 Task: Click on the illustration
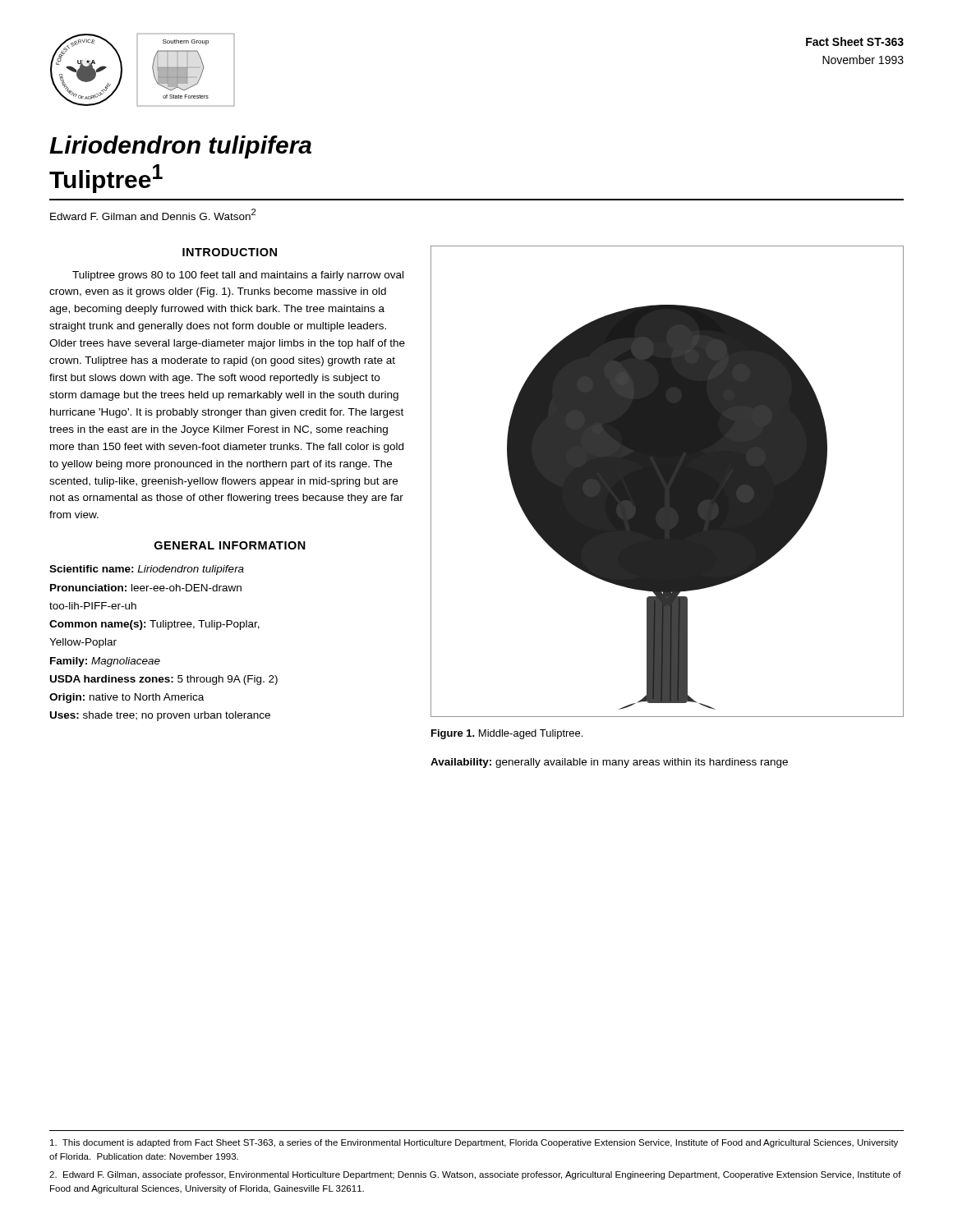point(667,481)
